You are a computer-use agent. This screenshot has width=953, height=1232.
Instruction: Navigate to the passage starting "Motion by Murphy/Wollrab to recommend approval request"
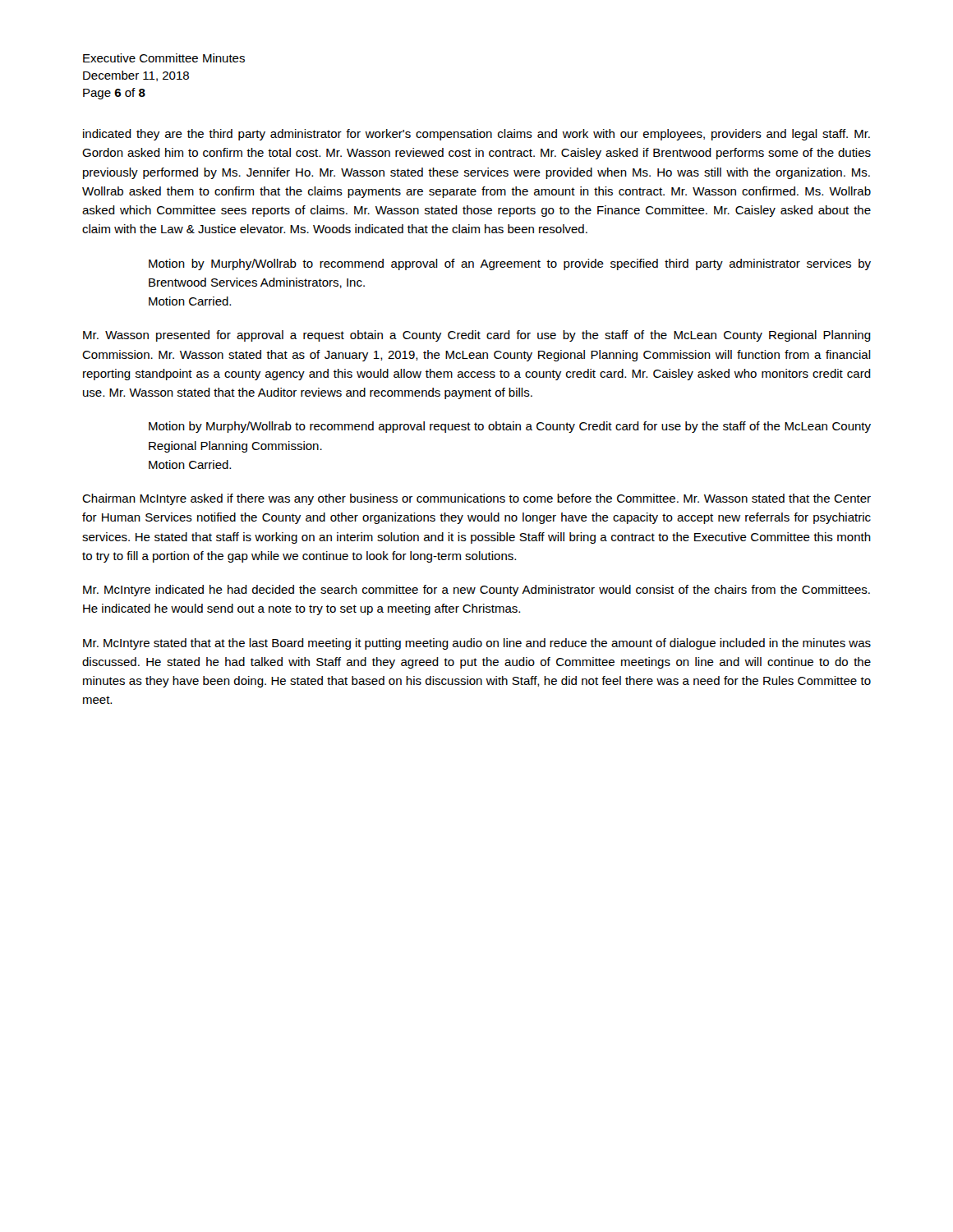[x=510, y=427]
